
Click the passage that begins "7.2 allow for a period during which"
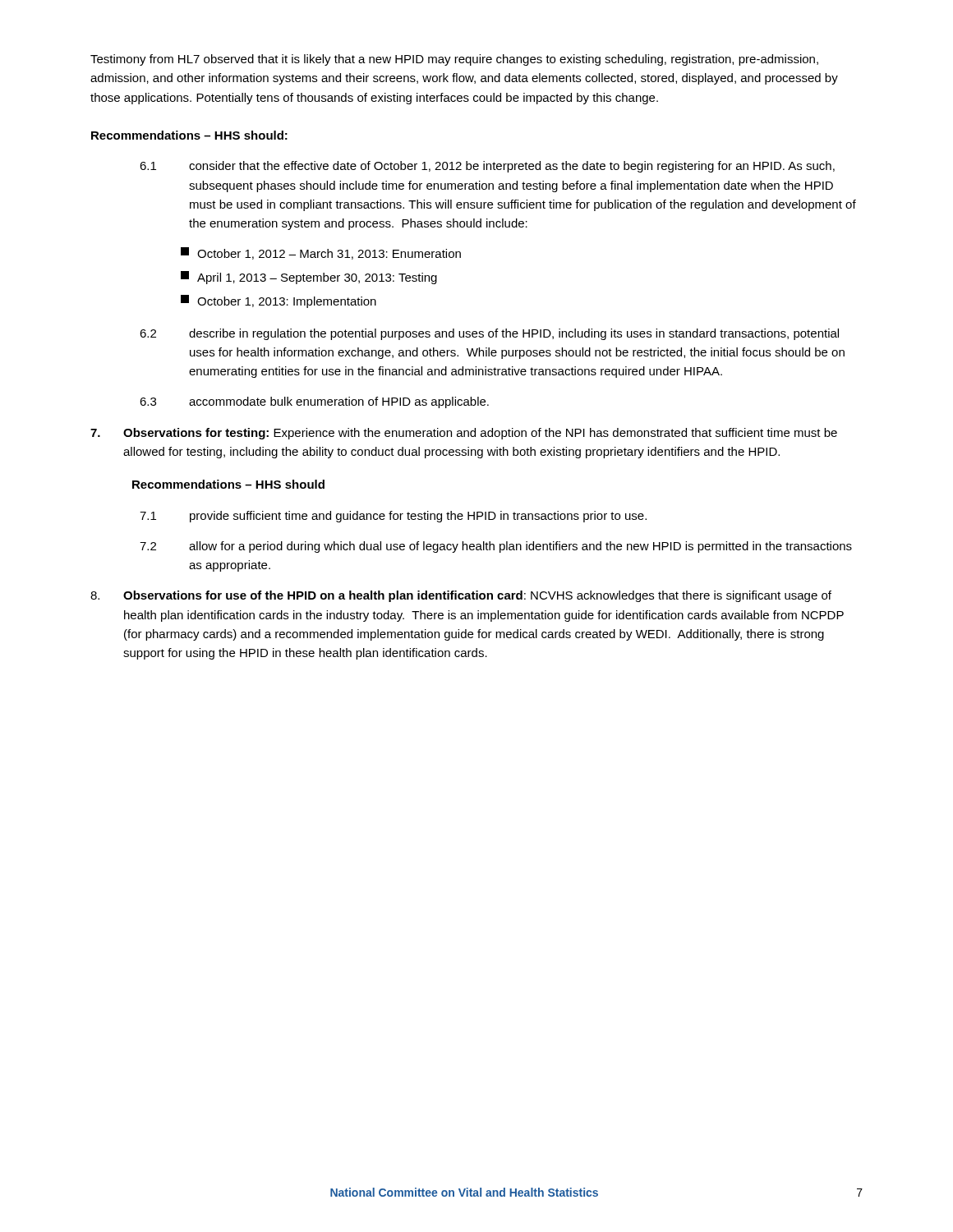(497, 555)
